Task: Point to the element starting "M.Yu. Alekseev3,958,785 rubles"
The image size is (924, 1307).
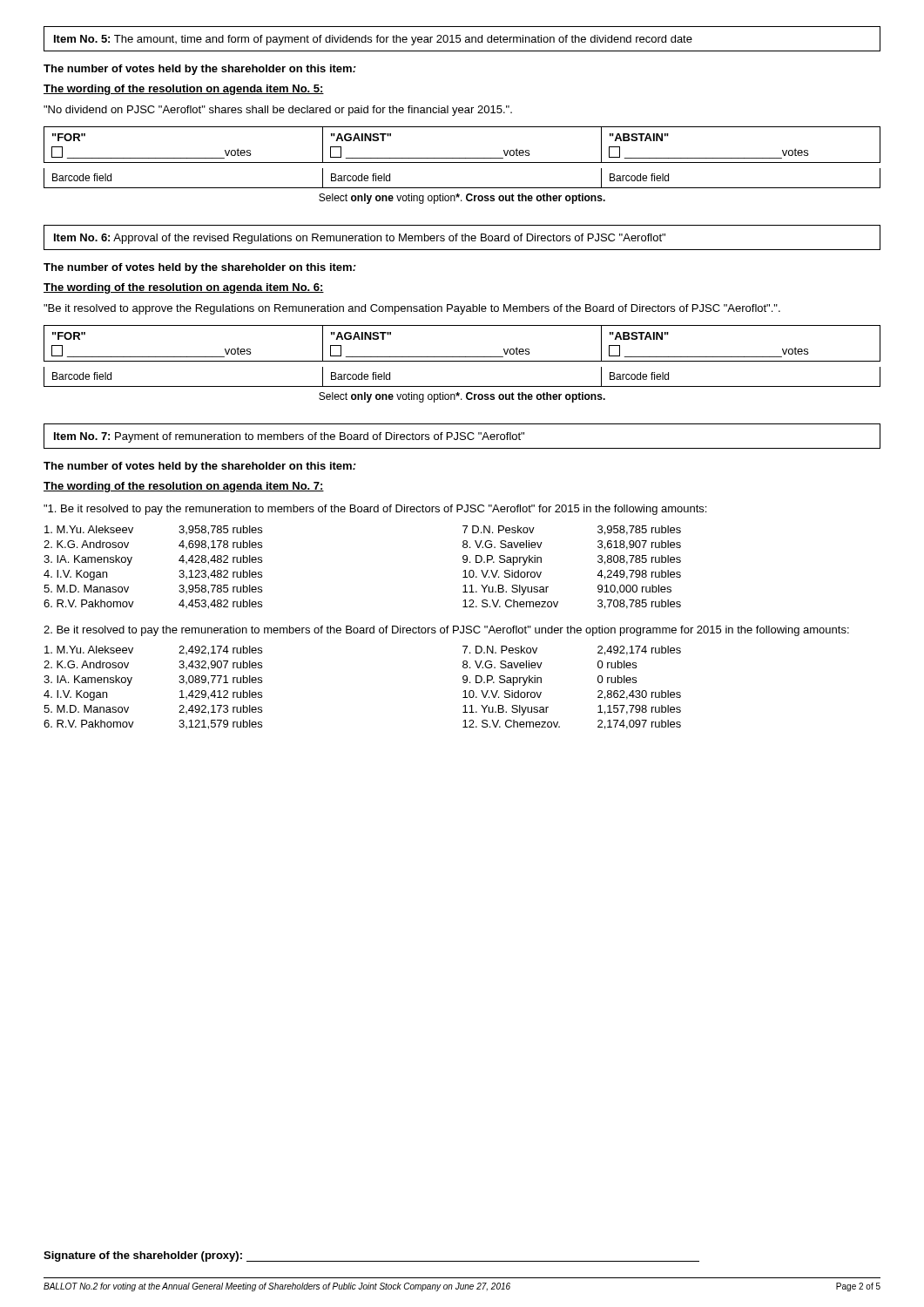Action: pos(253,529)
